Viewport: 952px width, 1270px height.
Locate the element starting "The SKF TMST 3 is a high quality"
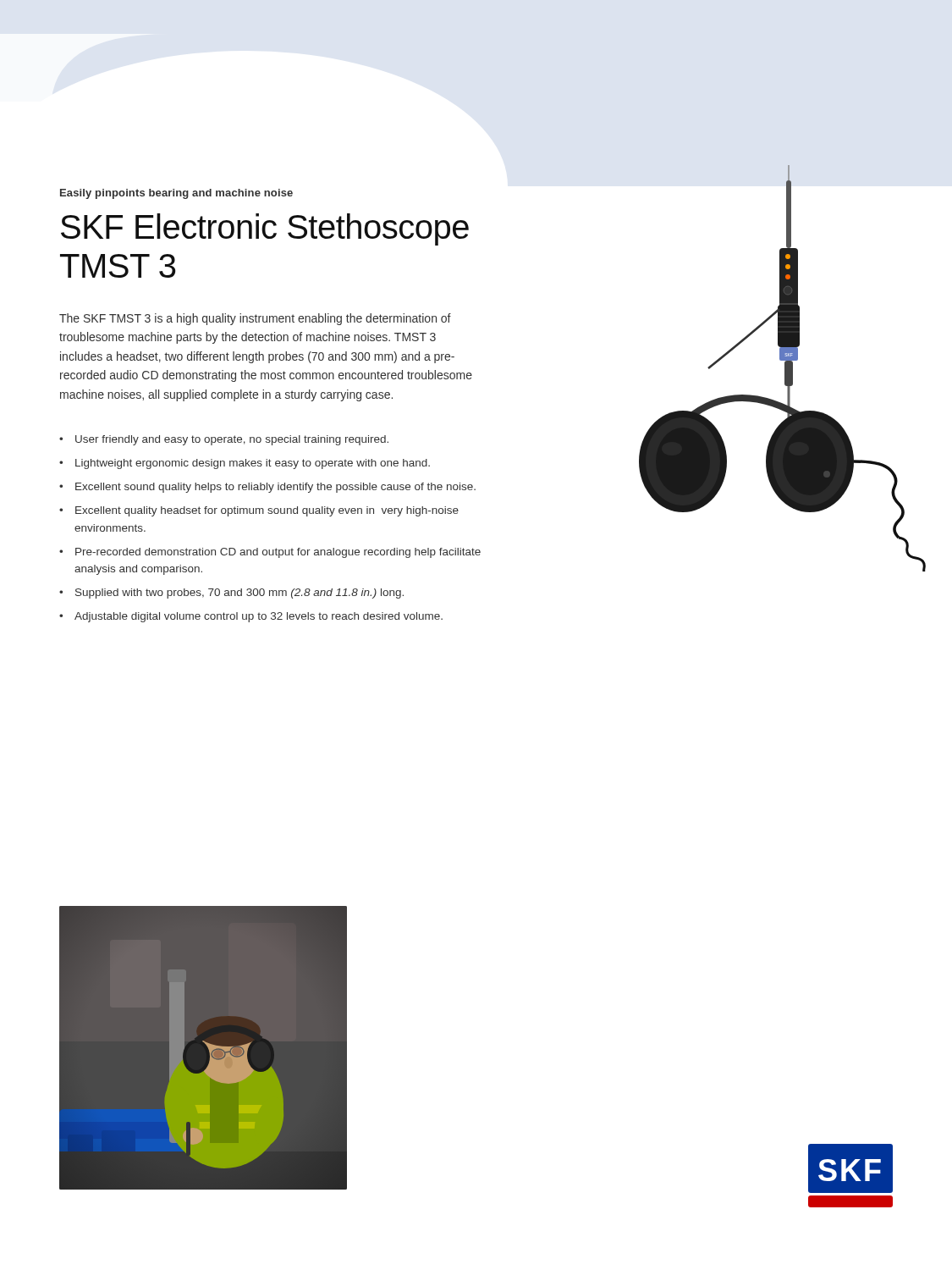pyautogui.click(x=266, y=356)
